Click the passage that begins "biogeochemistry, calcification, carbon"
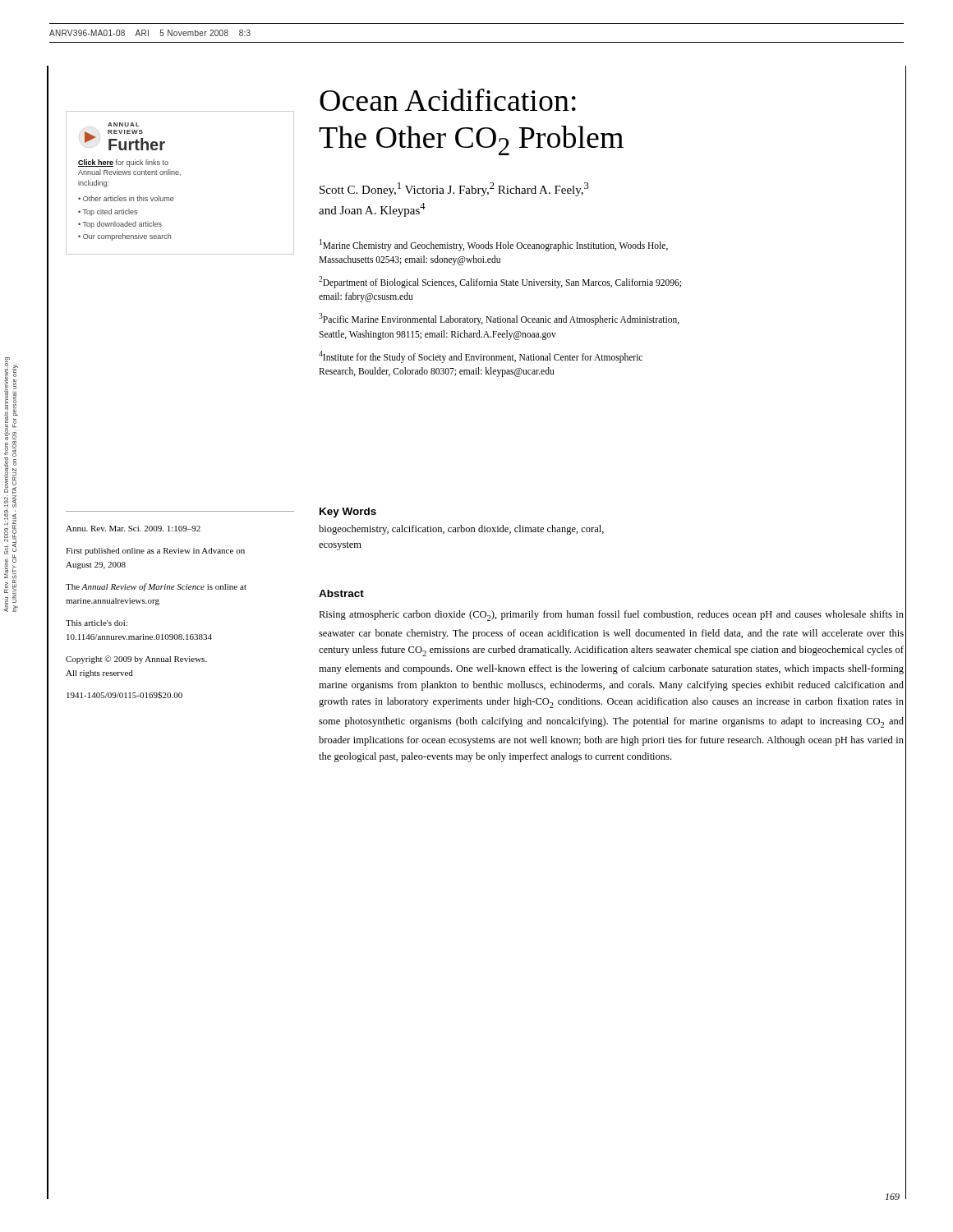 (461, 537)
